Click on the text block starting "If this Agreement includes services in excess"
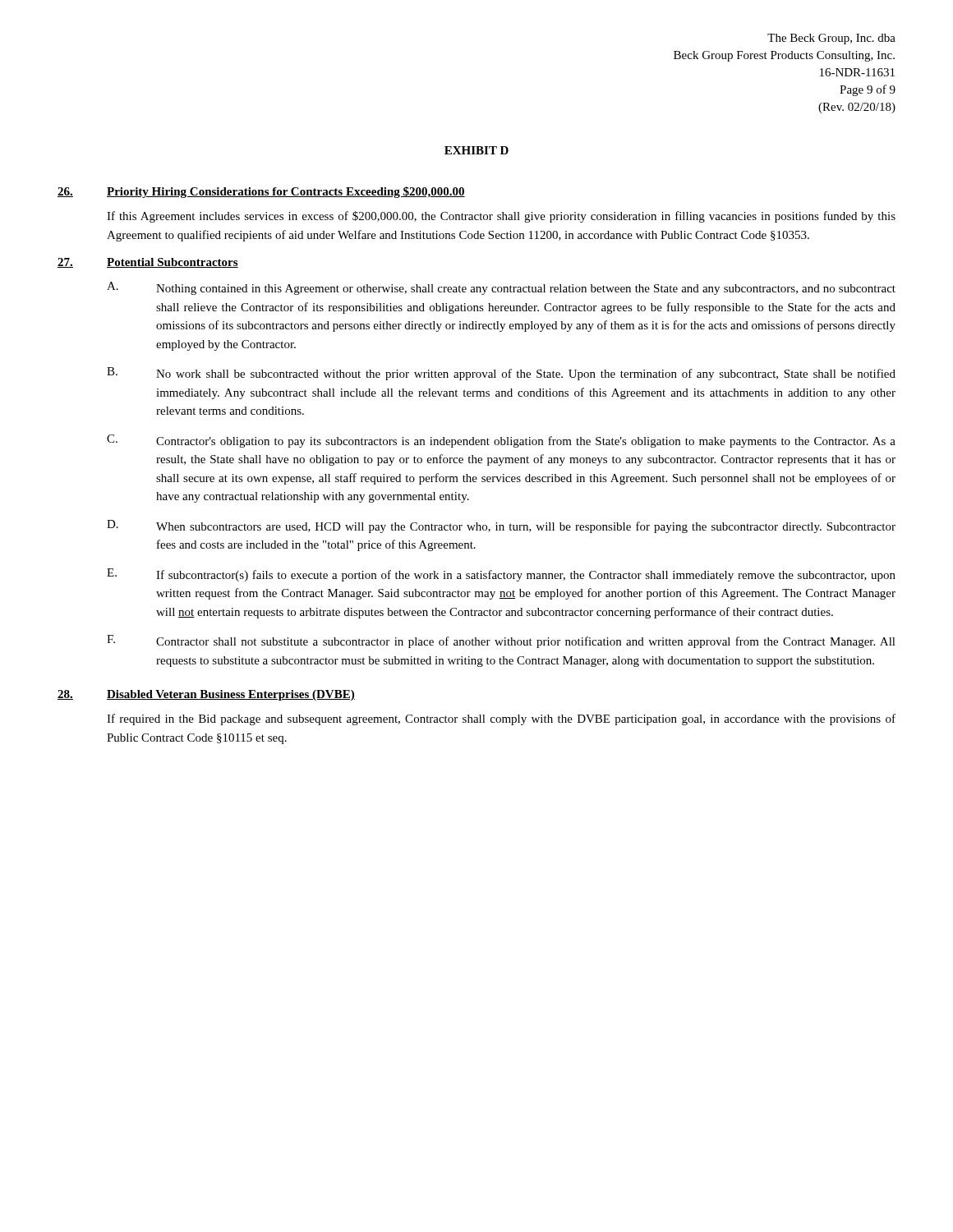The height and width of the screenshot is (1232, 953). (x=501, y=225)
